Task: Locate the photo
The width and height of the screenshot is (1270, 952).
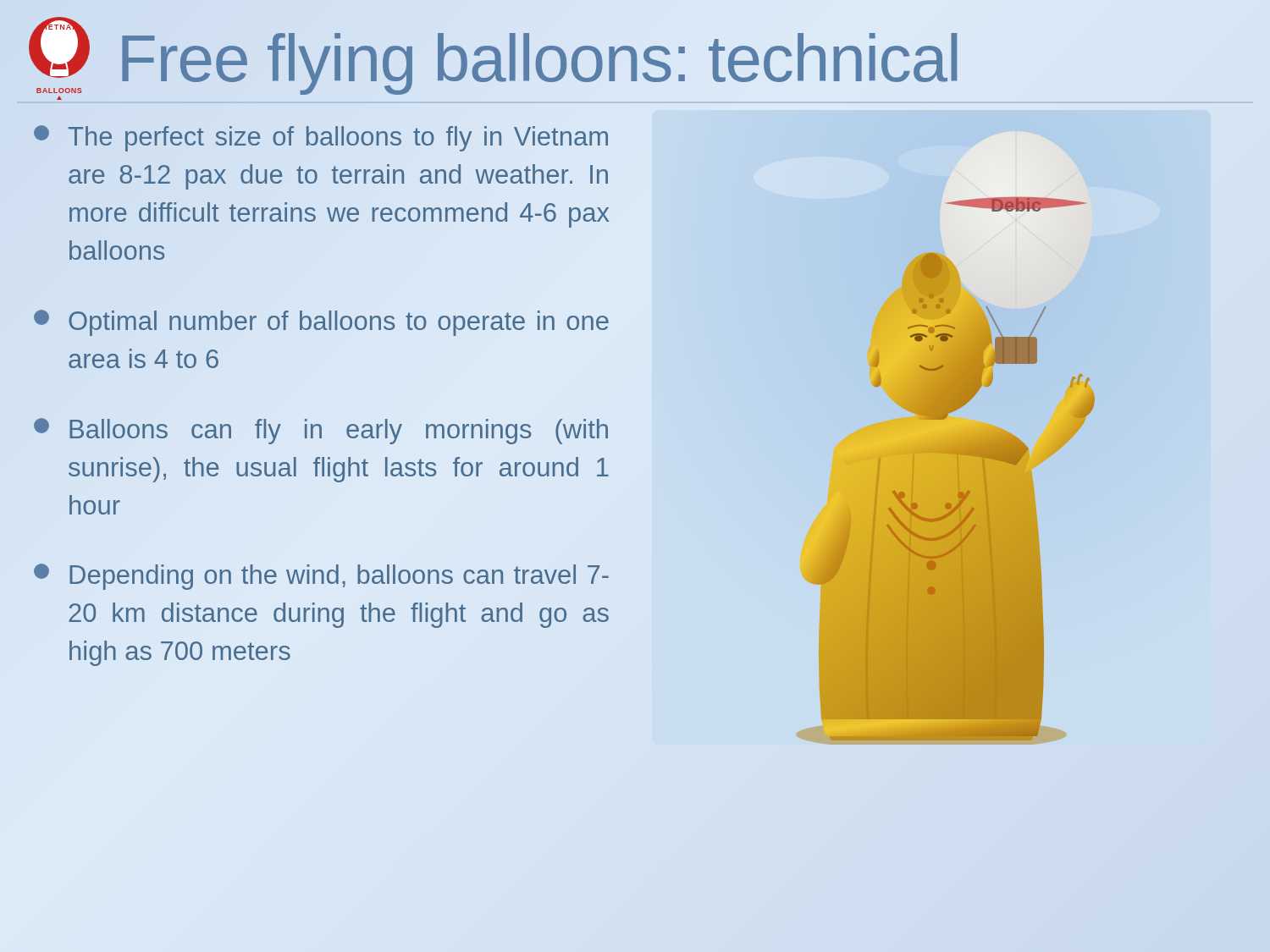Action: tap(948, 432)
